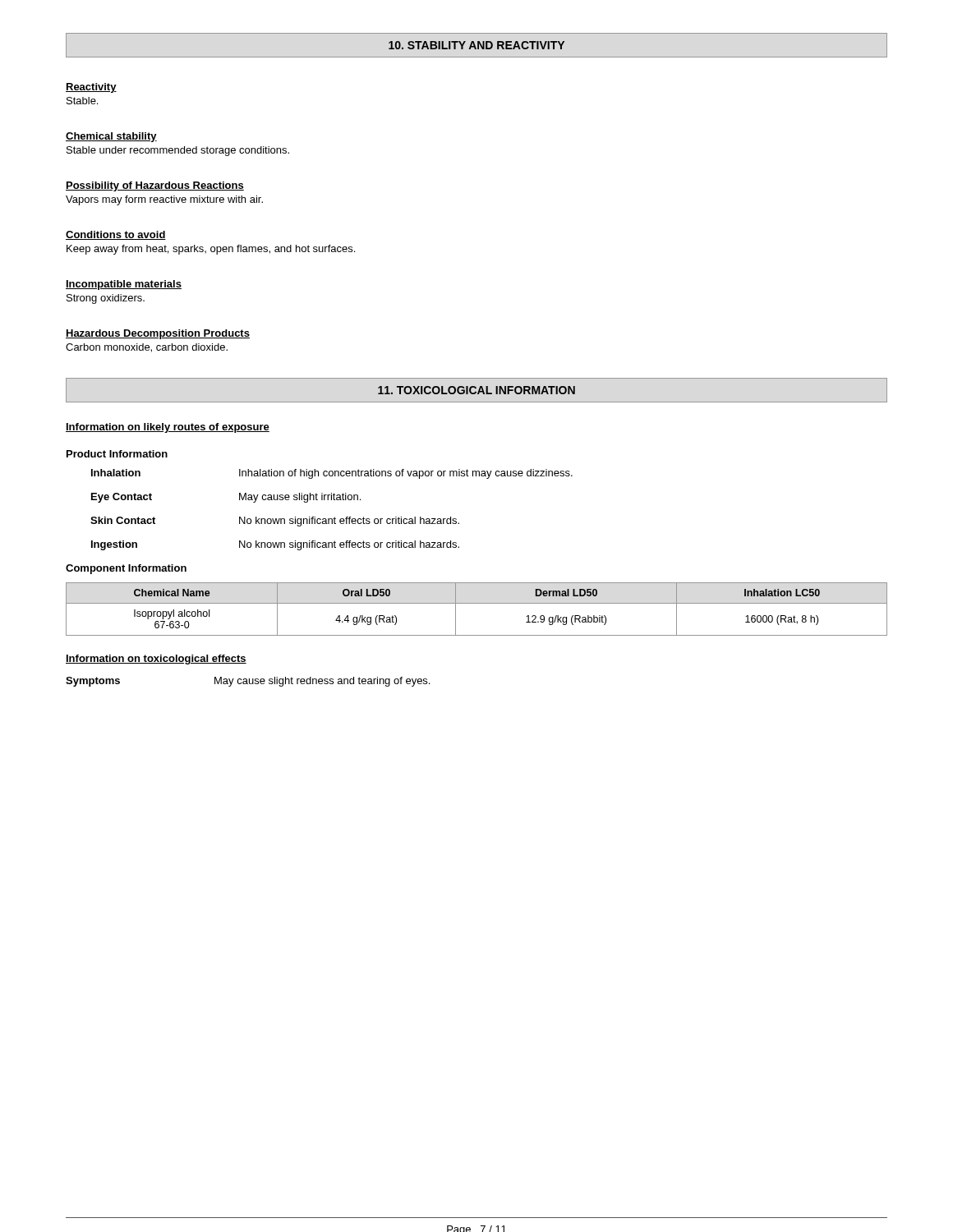Point to the passage starting "Hazardous Decomposition Products"
The height and width of the screenshot is (1232, 953).
pyautogui.click(x=158, y=334)
